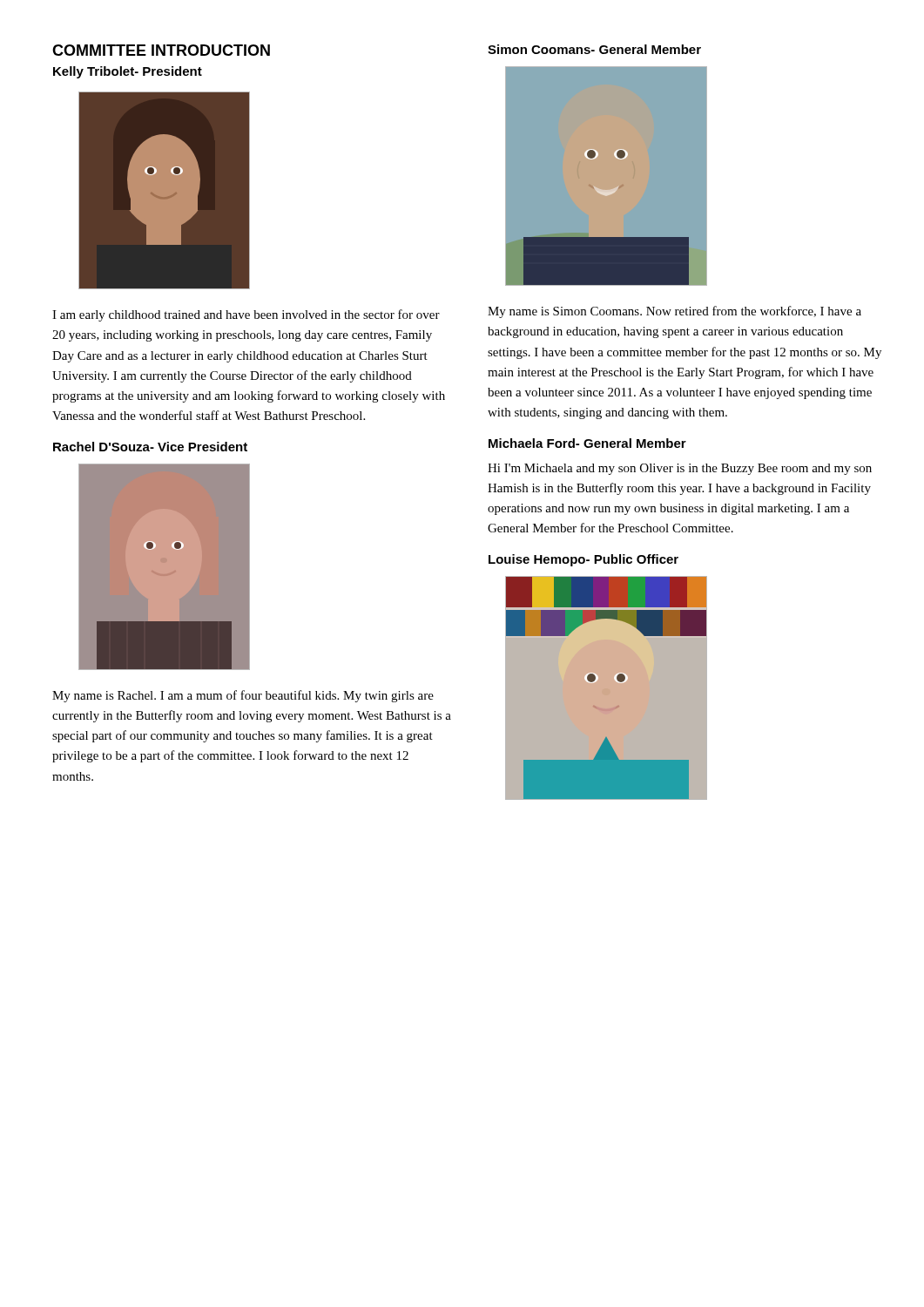Point to the block beginning "I am early childhood trained"
The height and width of the screenshot is (1307, 924).
pos(249,365)
